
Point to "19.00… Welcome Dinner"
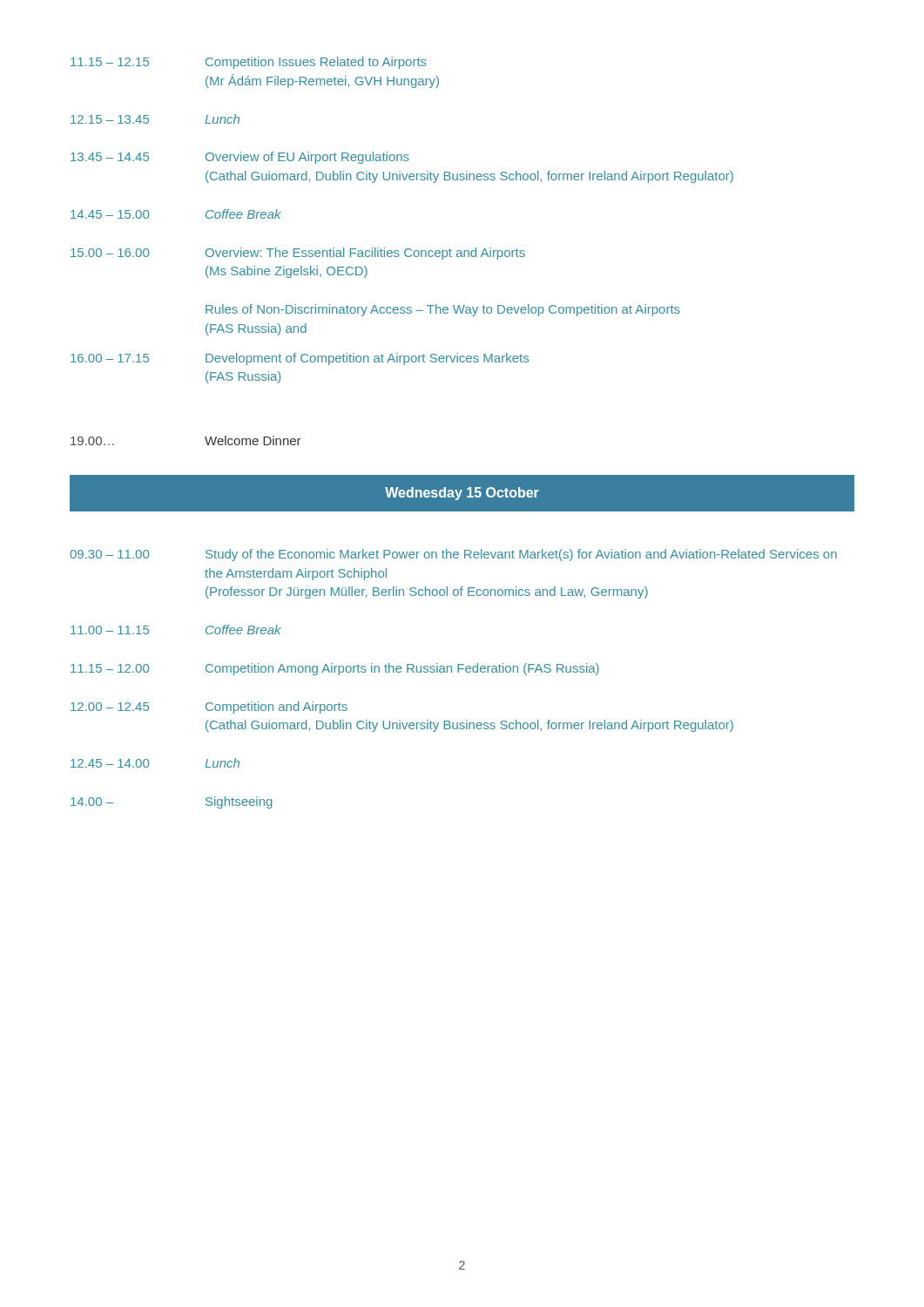pos(89,440)
